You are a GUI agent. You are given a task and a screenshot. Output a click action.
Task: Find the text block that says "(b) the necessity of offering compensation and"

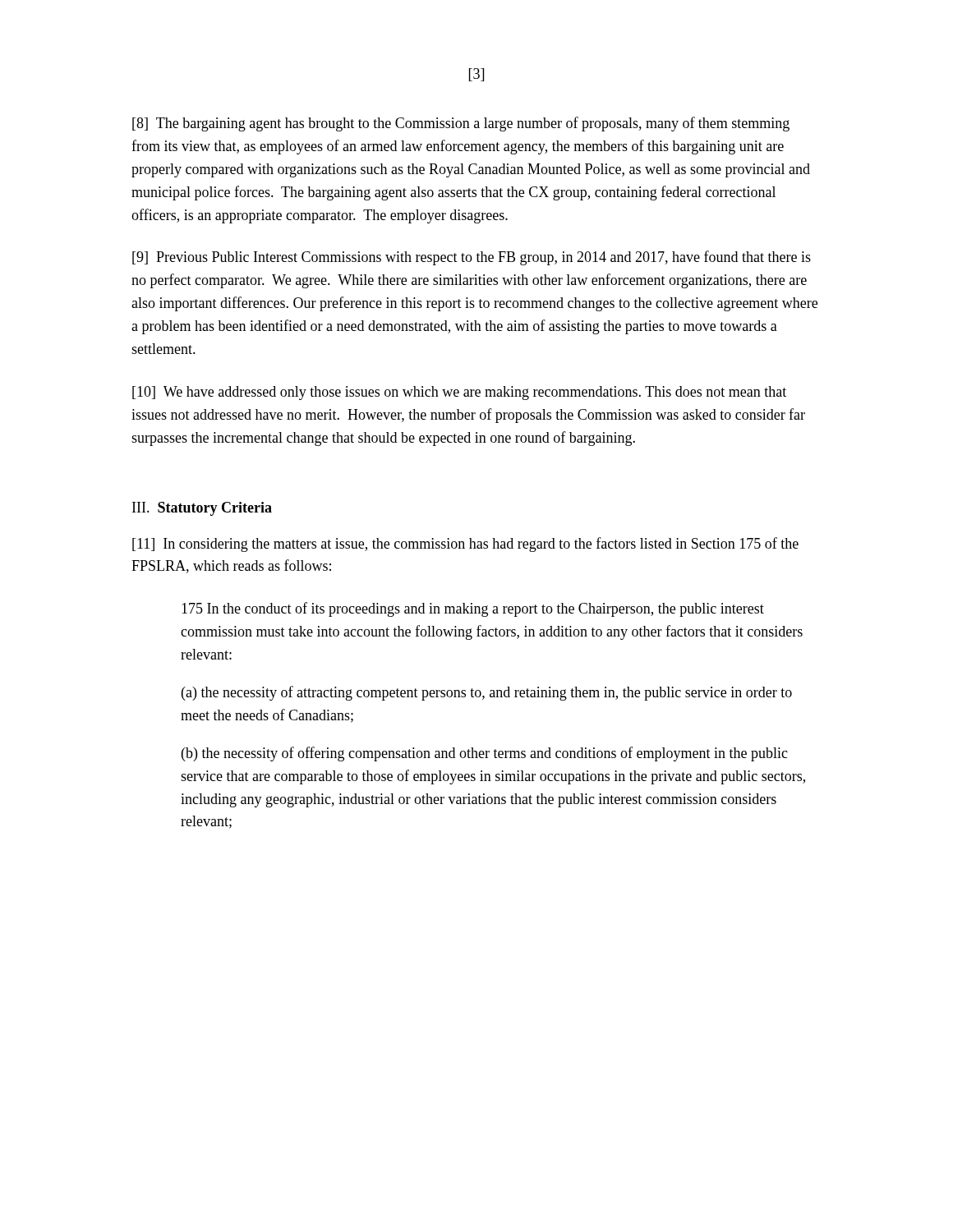(x=493, y=787)
